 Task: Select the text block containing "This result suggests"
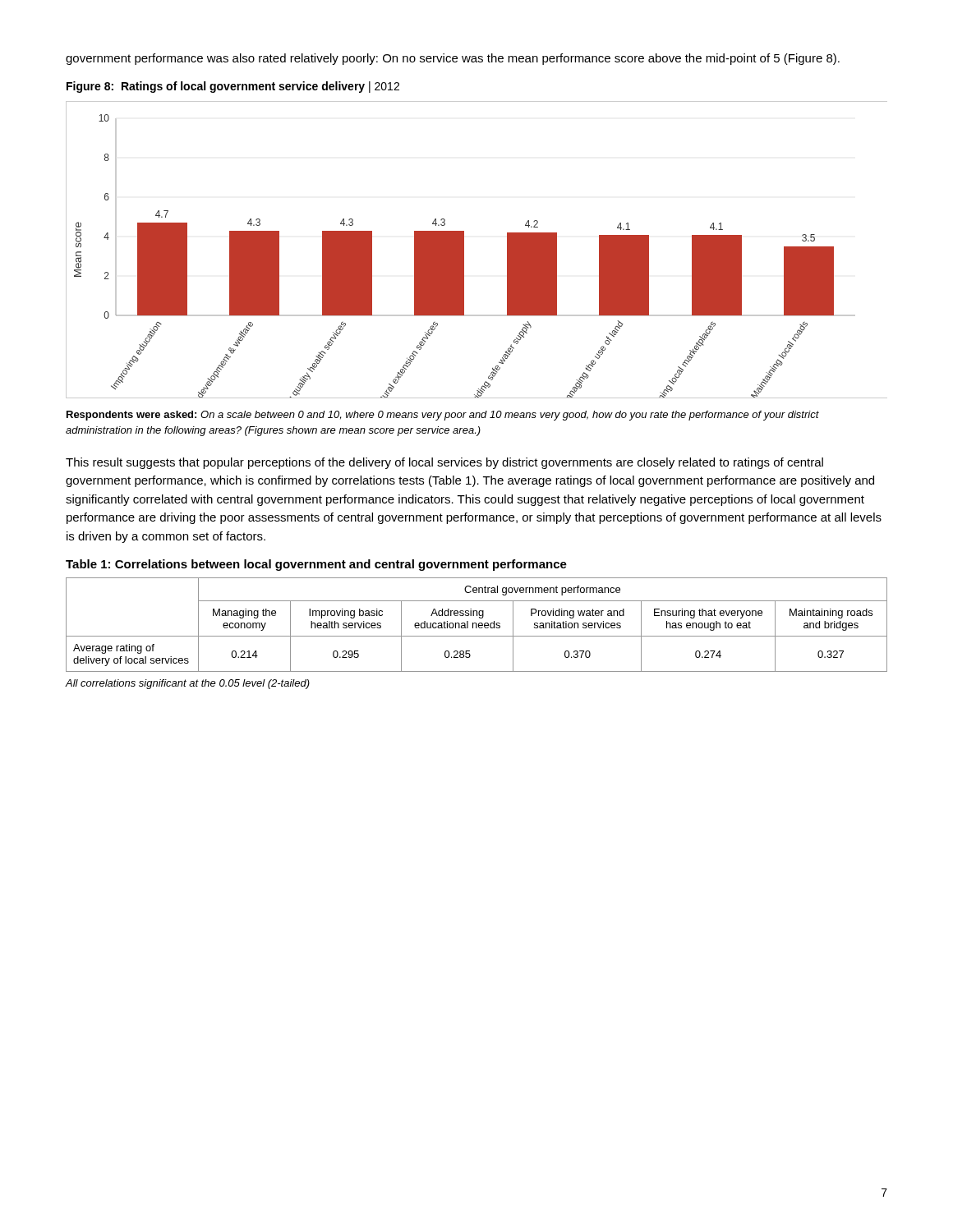click(x=474, y=499)
